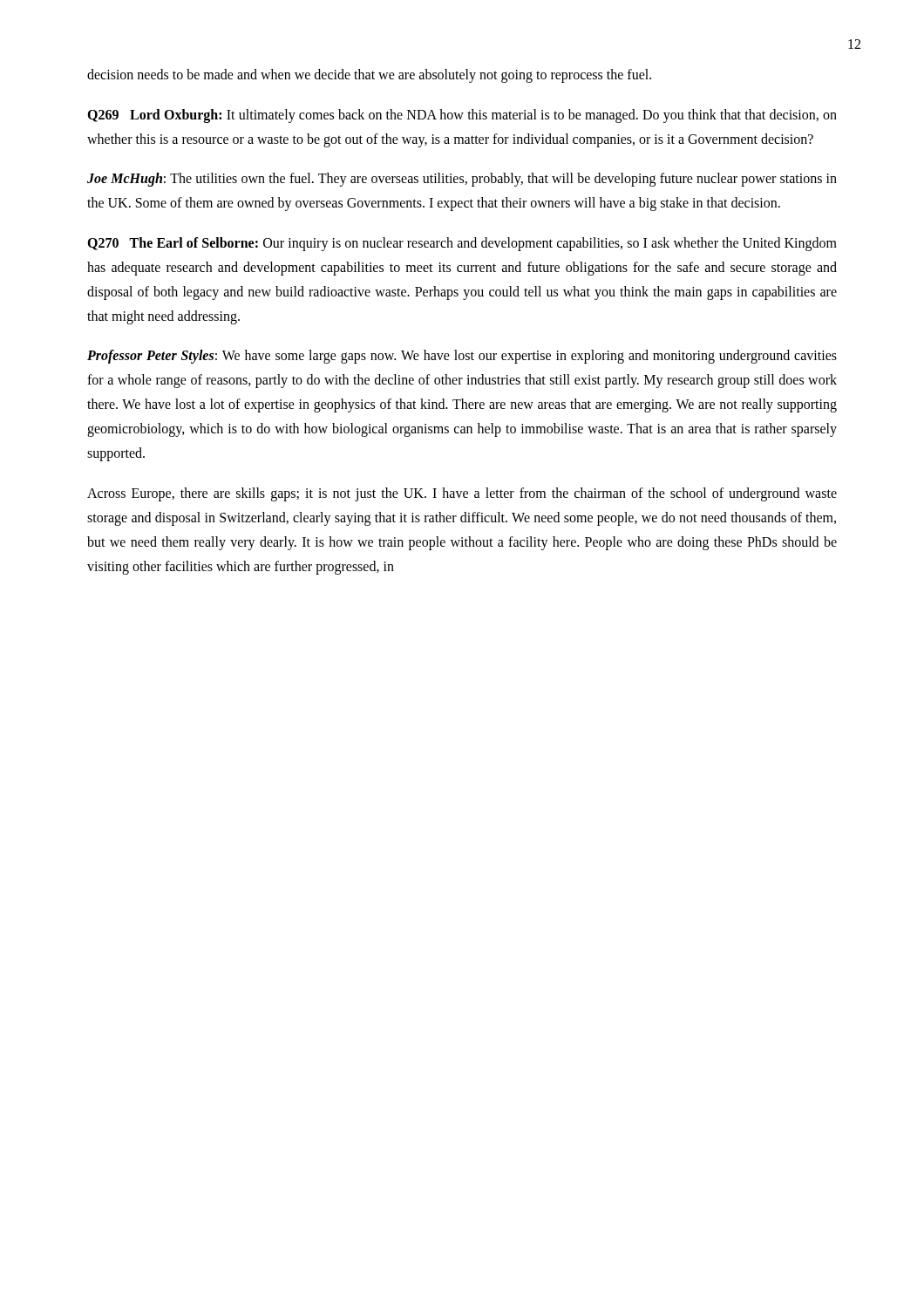Find the block on this page that starts "Q270 The Earl of"

(462, 279)
